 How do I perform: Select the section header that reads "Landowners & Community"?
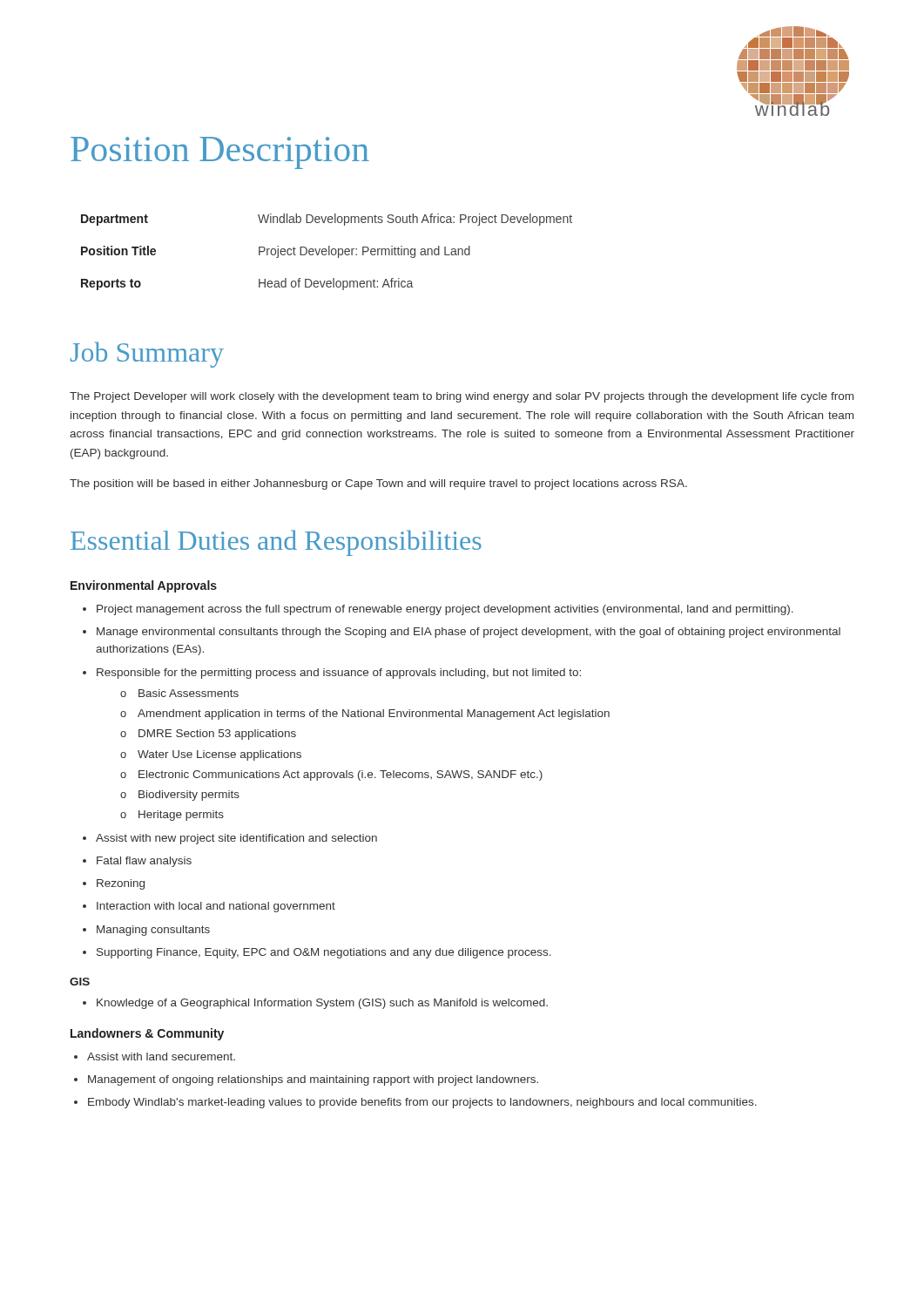point(147,1034)
